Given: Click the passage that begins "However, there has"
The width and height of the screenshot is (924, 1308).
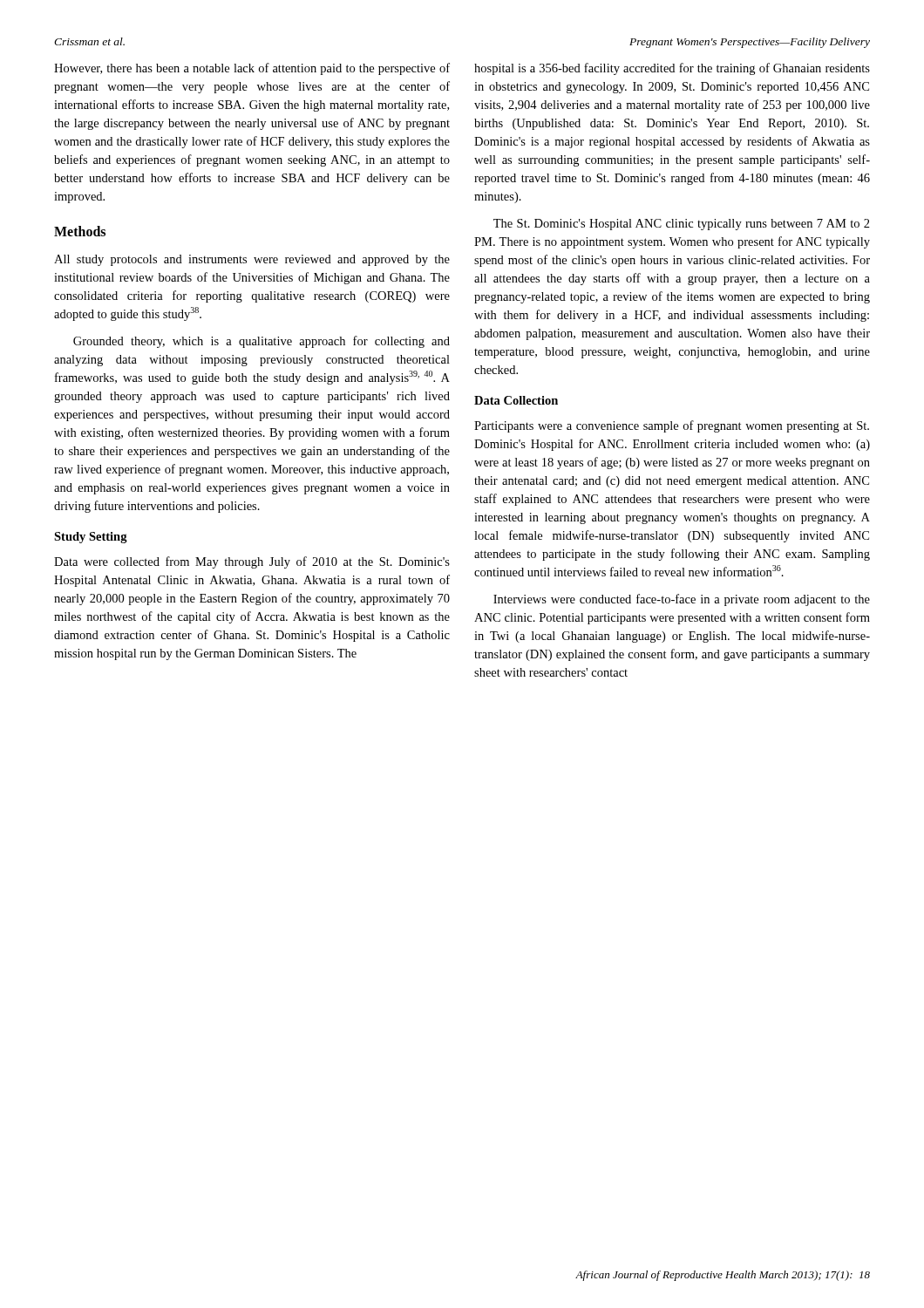Looking at the screenshot, I should [252, 132].
